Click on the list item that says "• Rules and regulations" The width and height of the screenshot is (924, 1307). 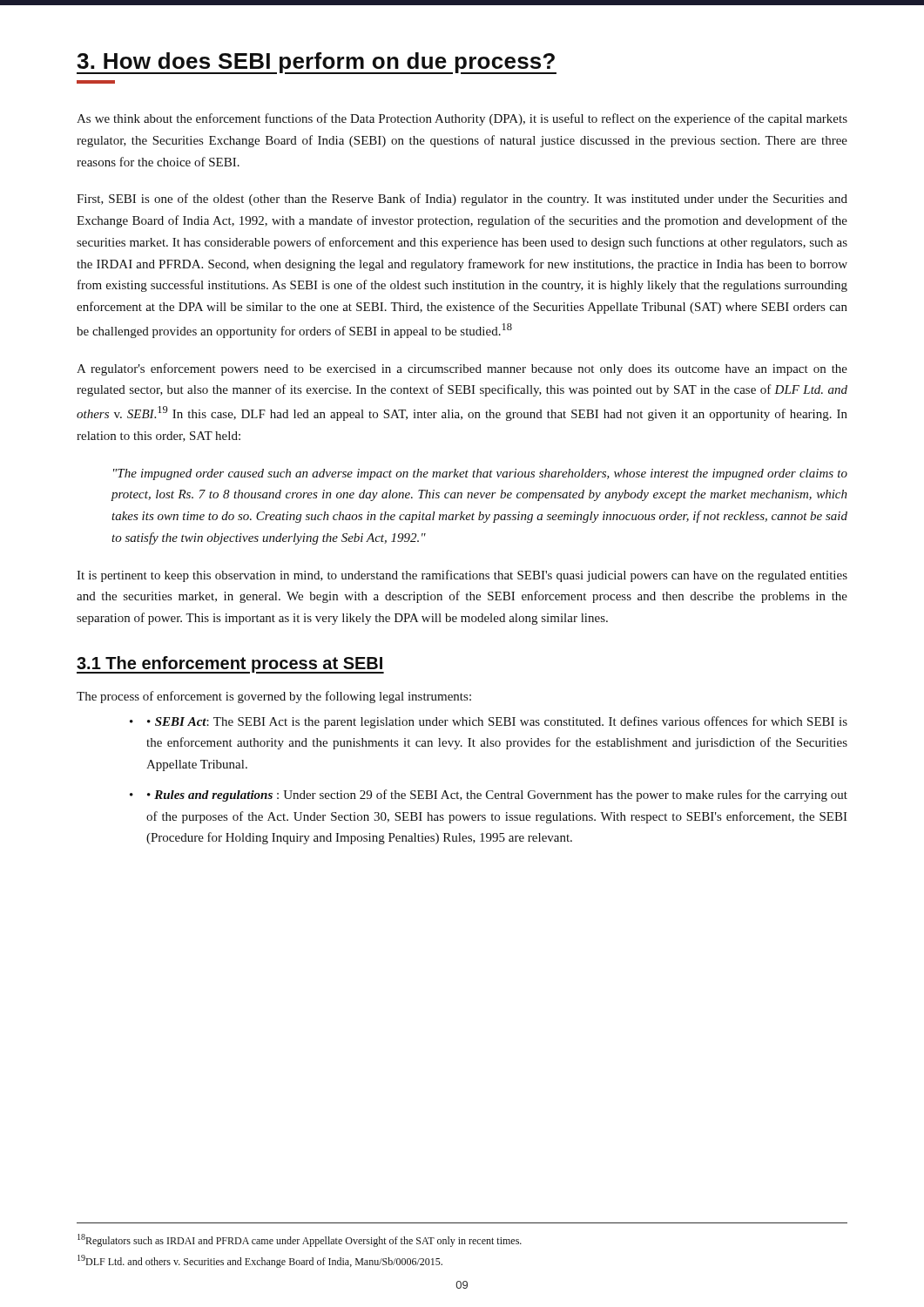[x=462, y=816]
